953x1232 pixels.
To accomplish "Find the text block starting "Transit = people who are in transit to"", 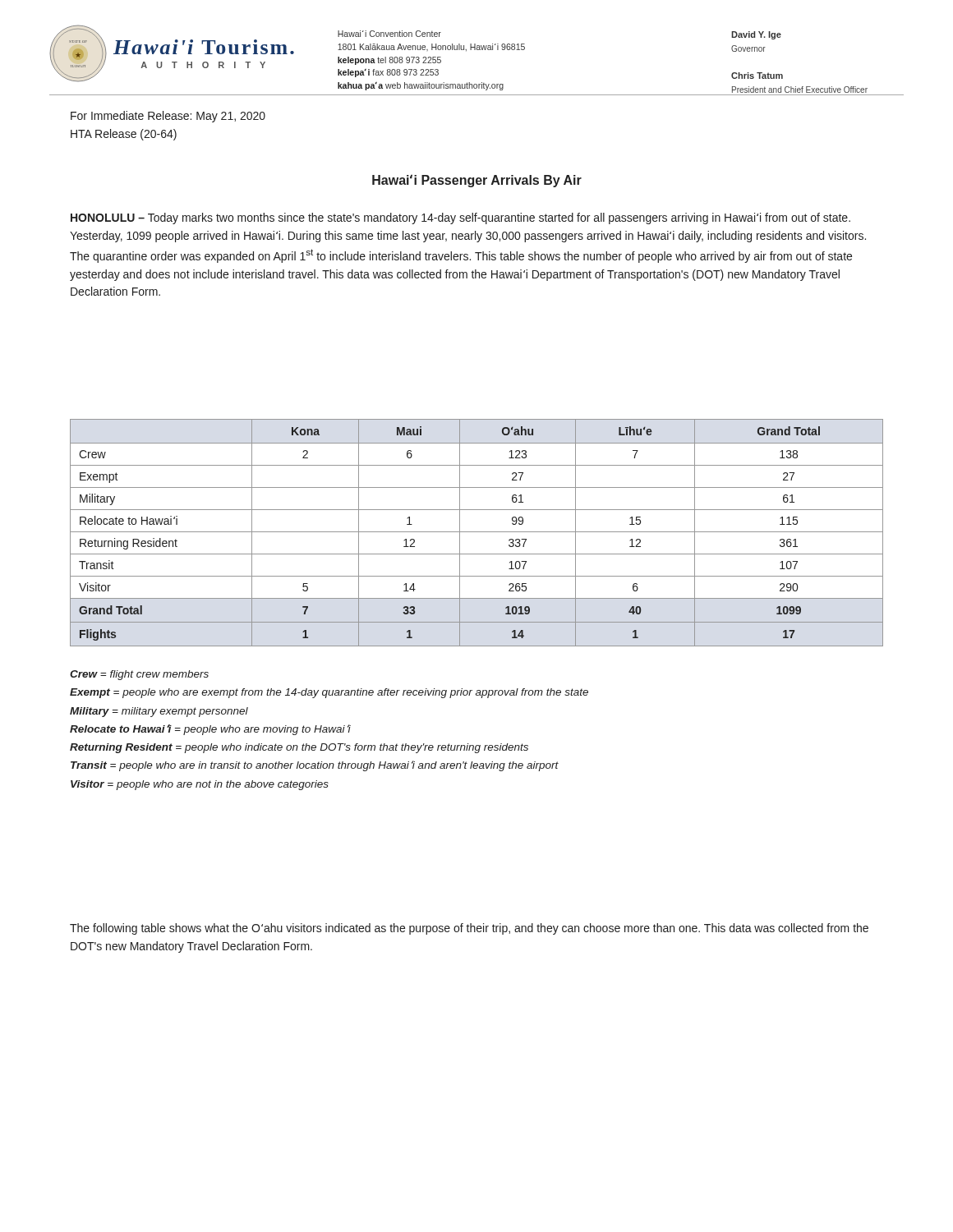I will (x=314, y=765).
